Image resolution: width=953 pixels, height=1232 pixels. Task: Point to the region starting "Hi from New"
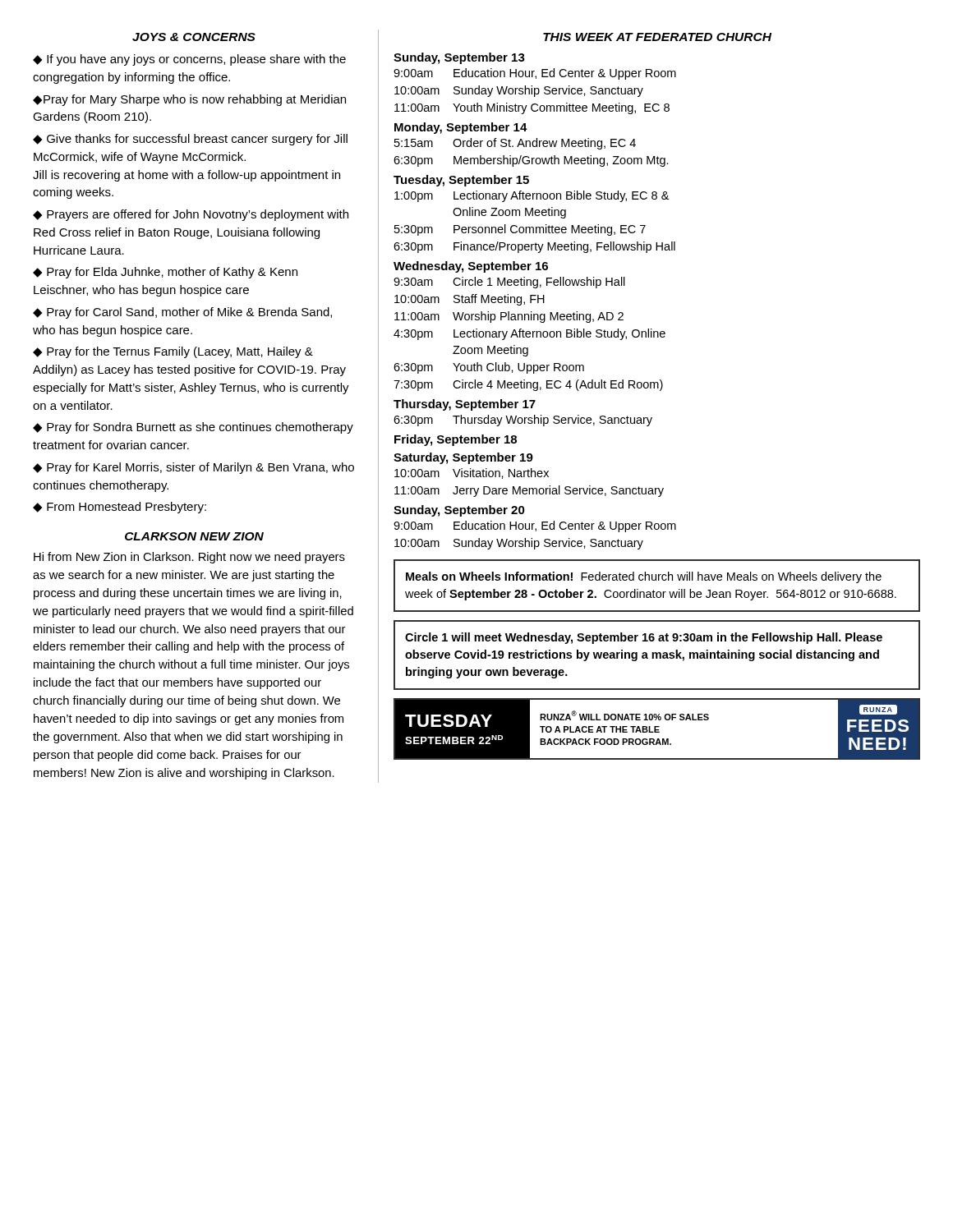pyautogui.click(x=193, y=665)
